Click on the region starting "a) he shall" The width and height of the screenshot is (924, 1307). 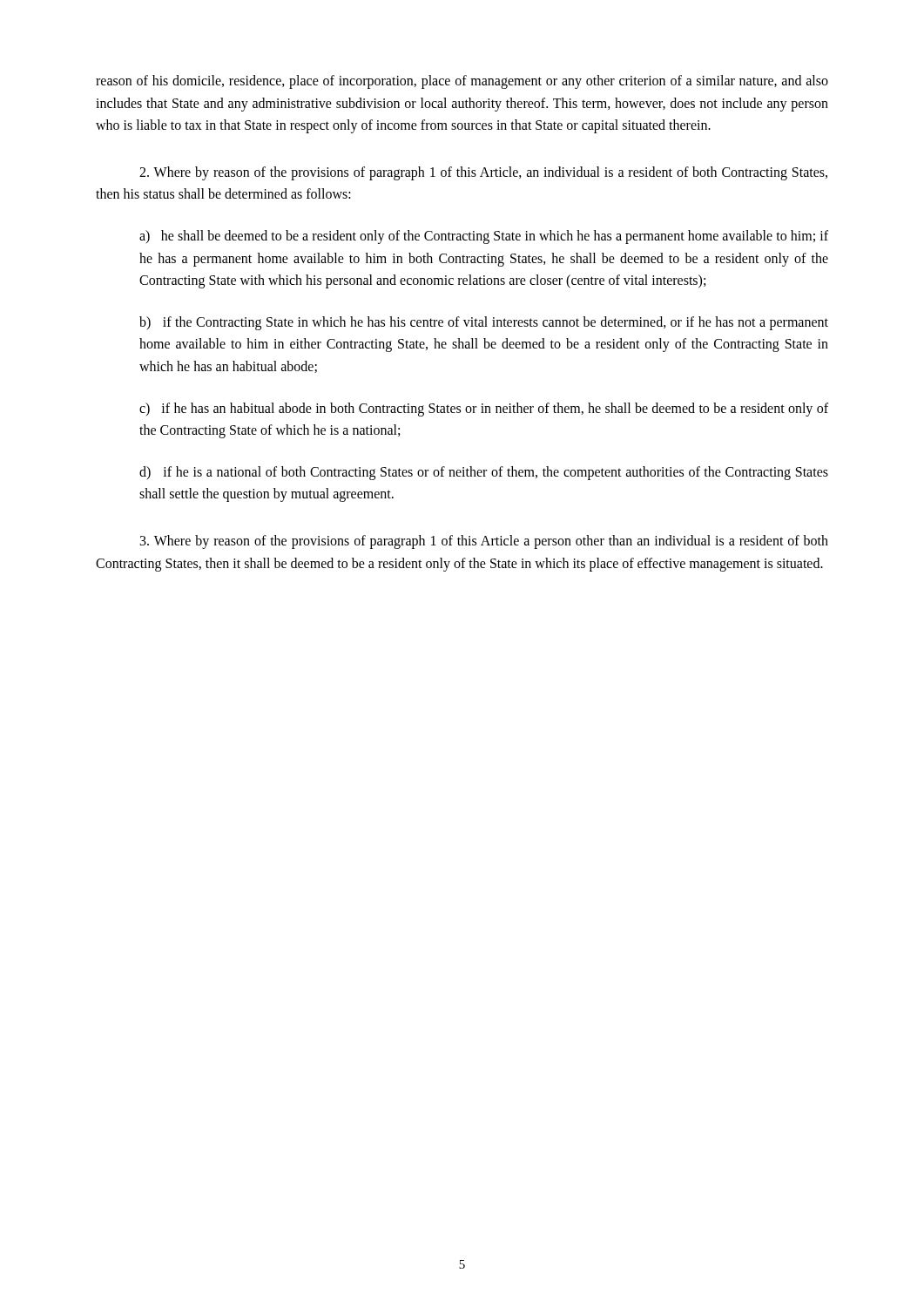coord(462,258)
